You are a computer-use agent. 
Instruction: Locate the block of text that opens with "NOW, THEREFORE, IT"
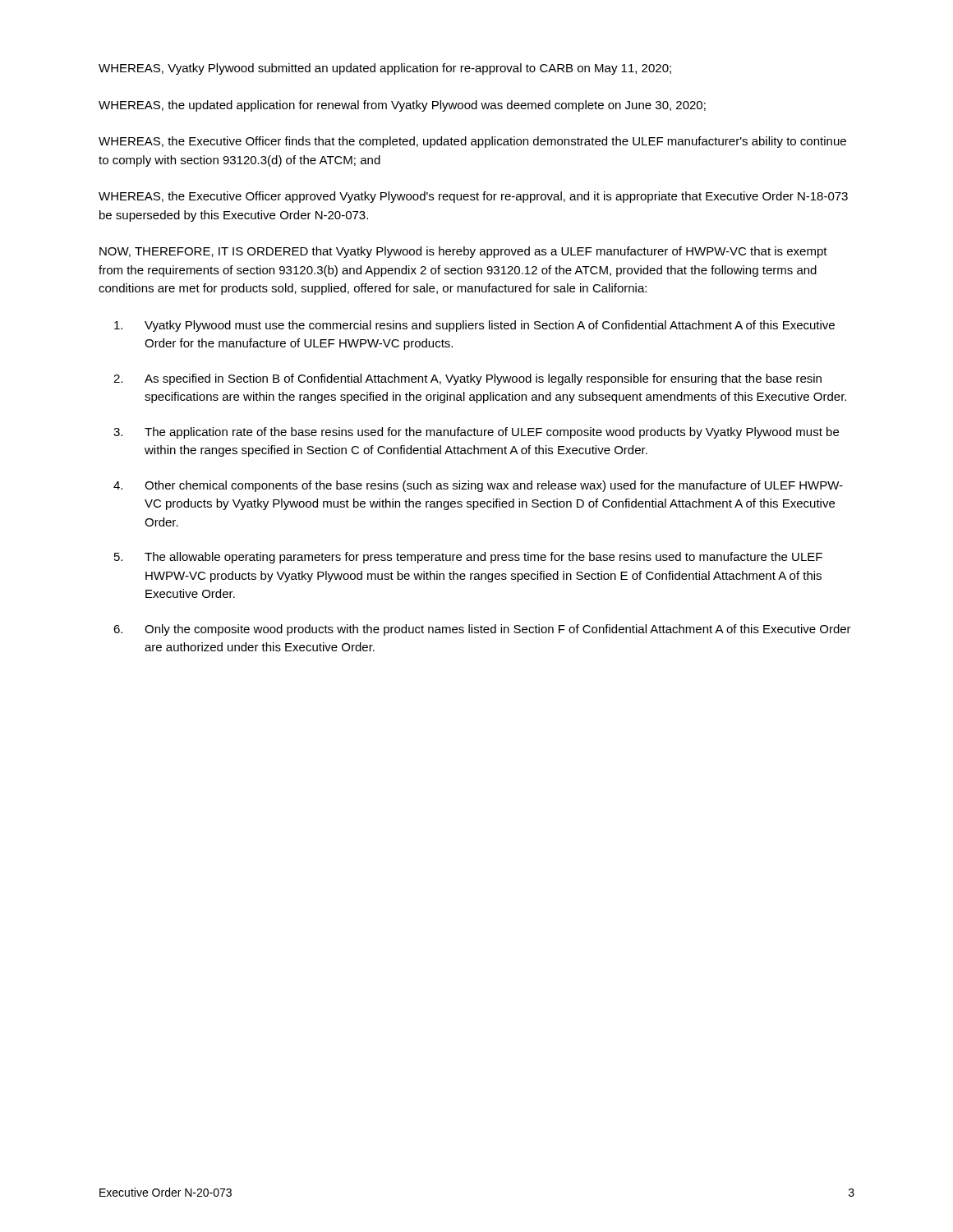(x=463, y=269)
